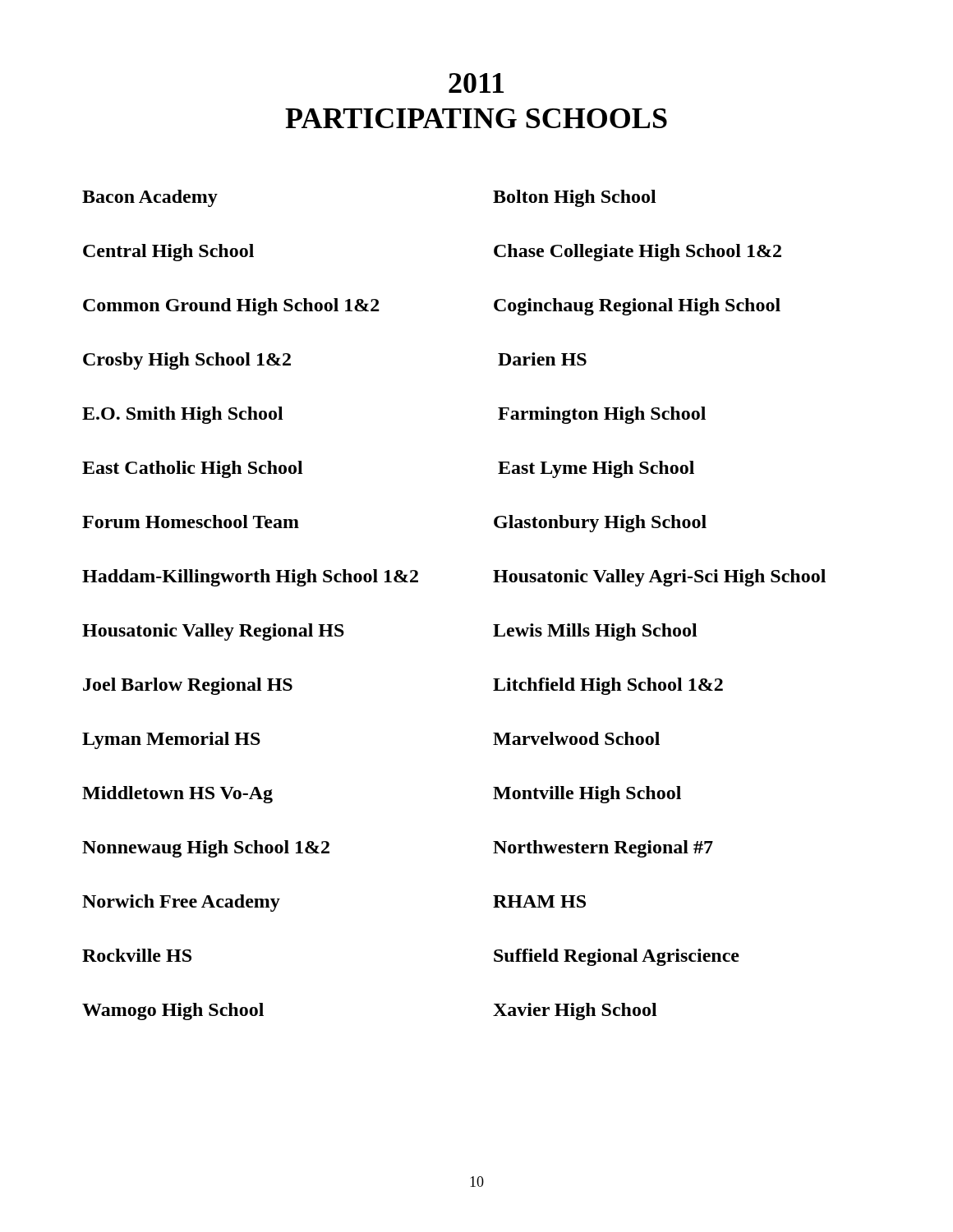Locate the text "Lyman Memorial HS"

coord(171,739)
